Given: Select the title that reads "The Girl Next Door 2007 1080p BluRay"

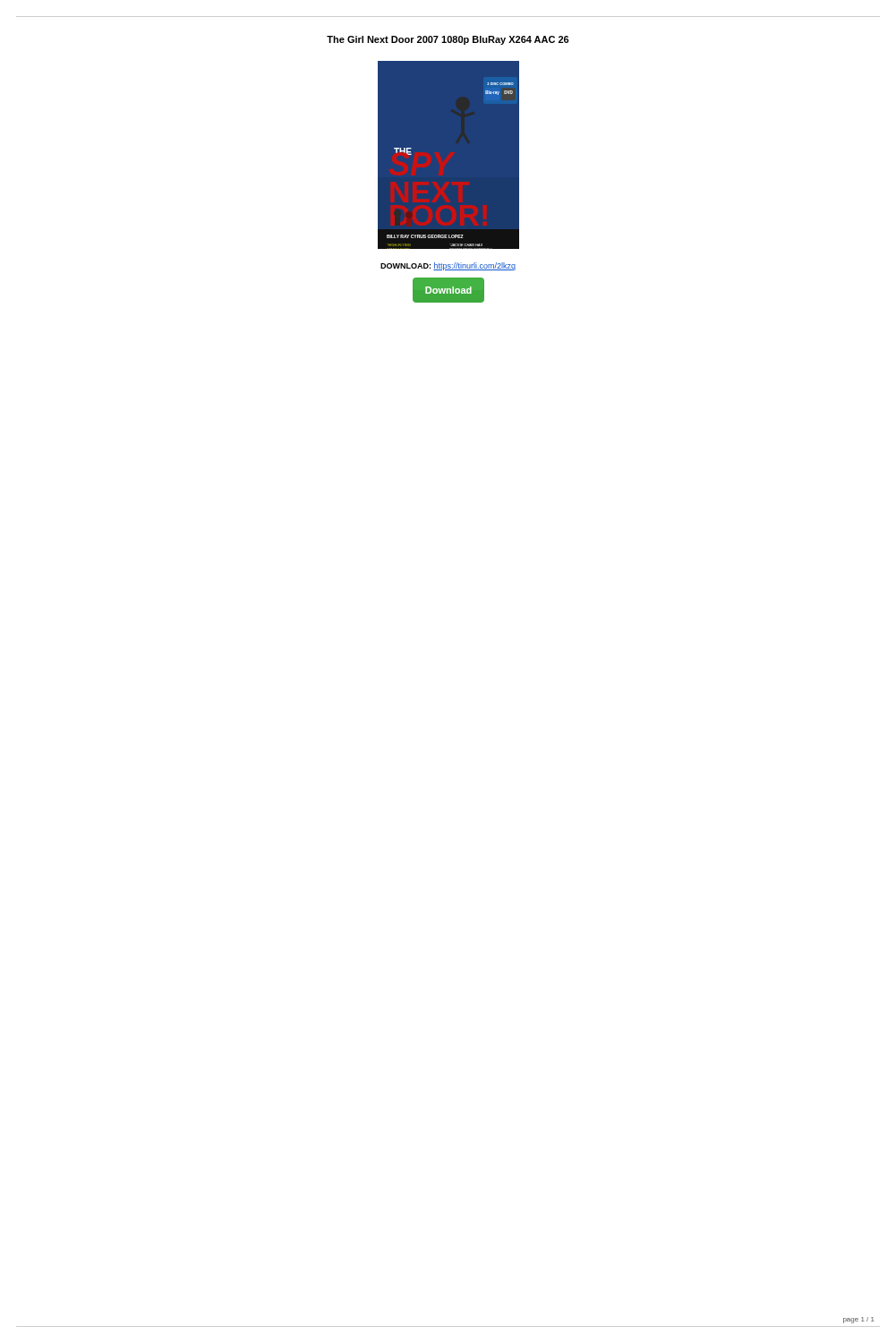Looking at the screenshot, I should pos(448,39).
